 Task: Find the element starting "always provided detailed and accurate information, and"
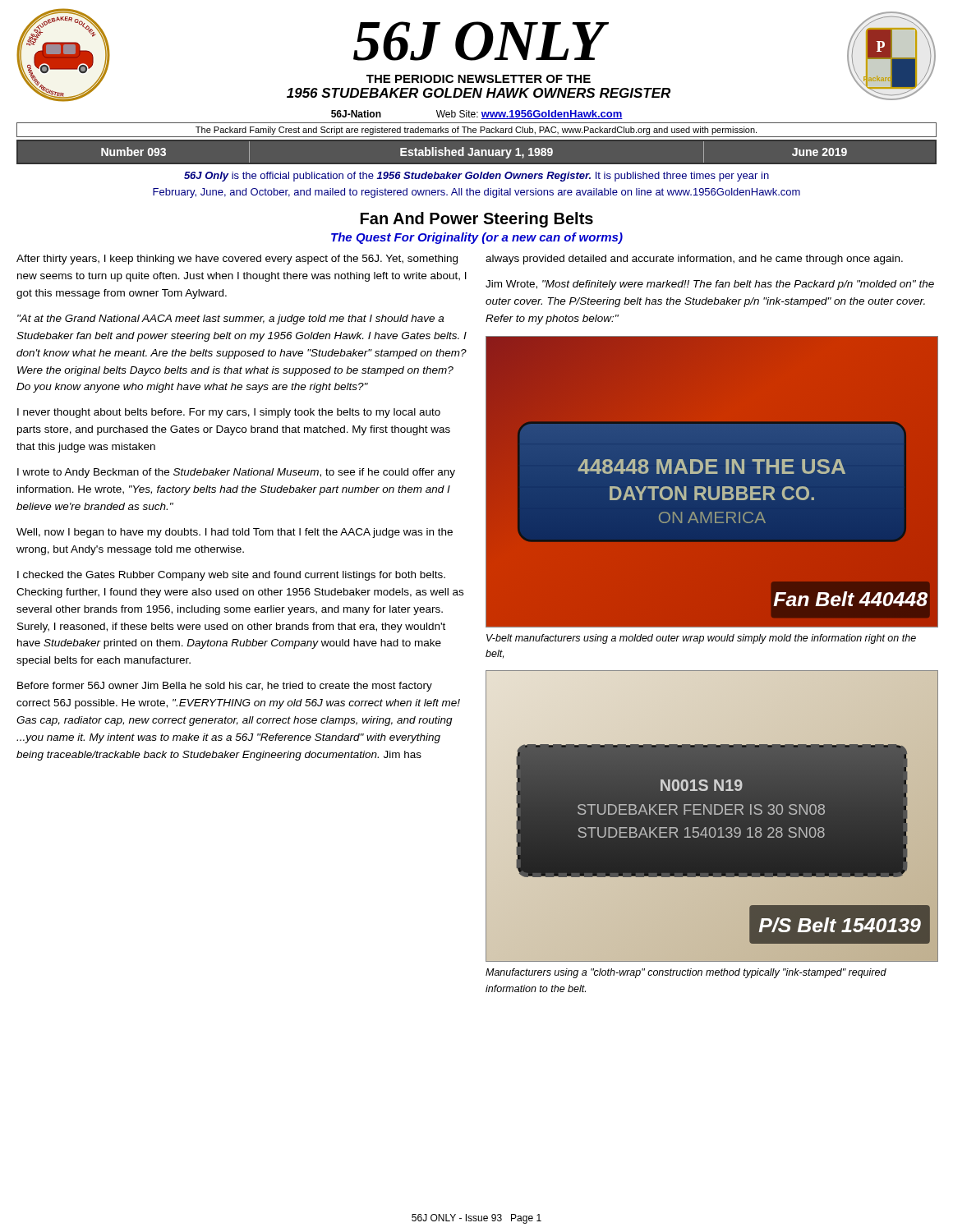click(695, 258)
